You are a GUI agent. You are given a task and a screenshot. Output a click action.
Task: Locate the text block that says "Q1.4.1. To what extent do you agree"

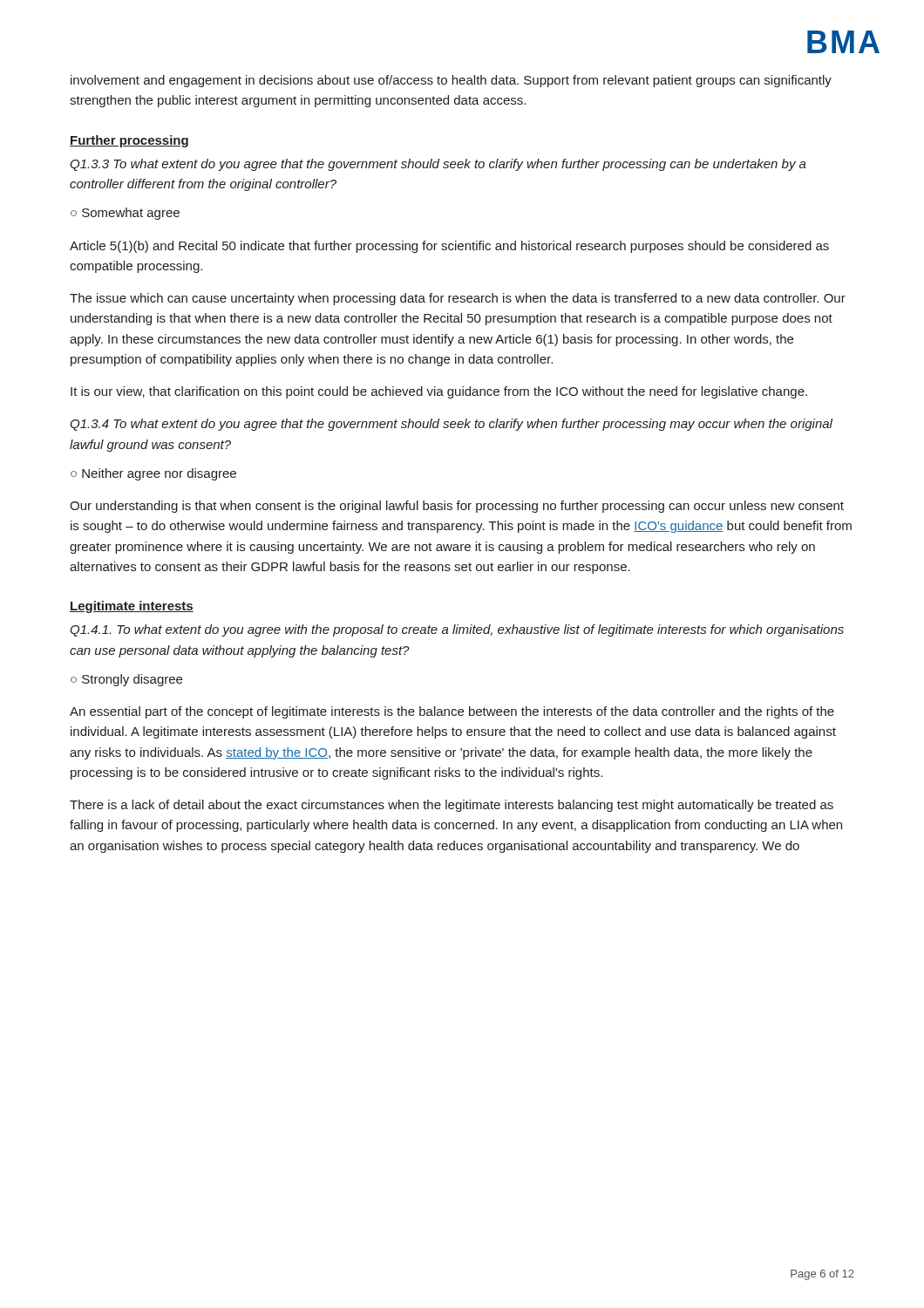point(457,639)
